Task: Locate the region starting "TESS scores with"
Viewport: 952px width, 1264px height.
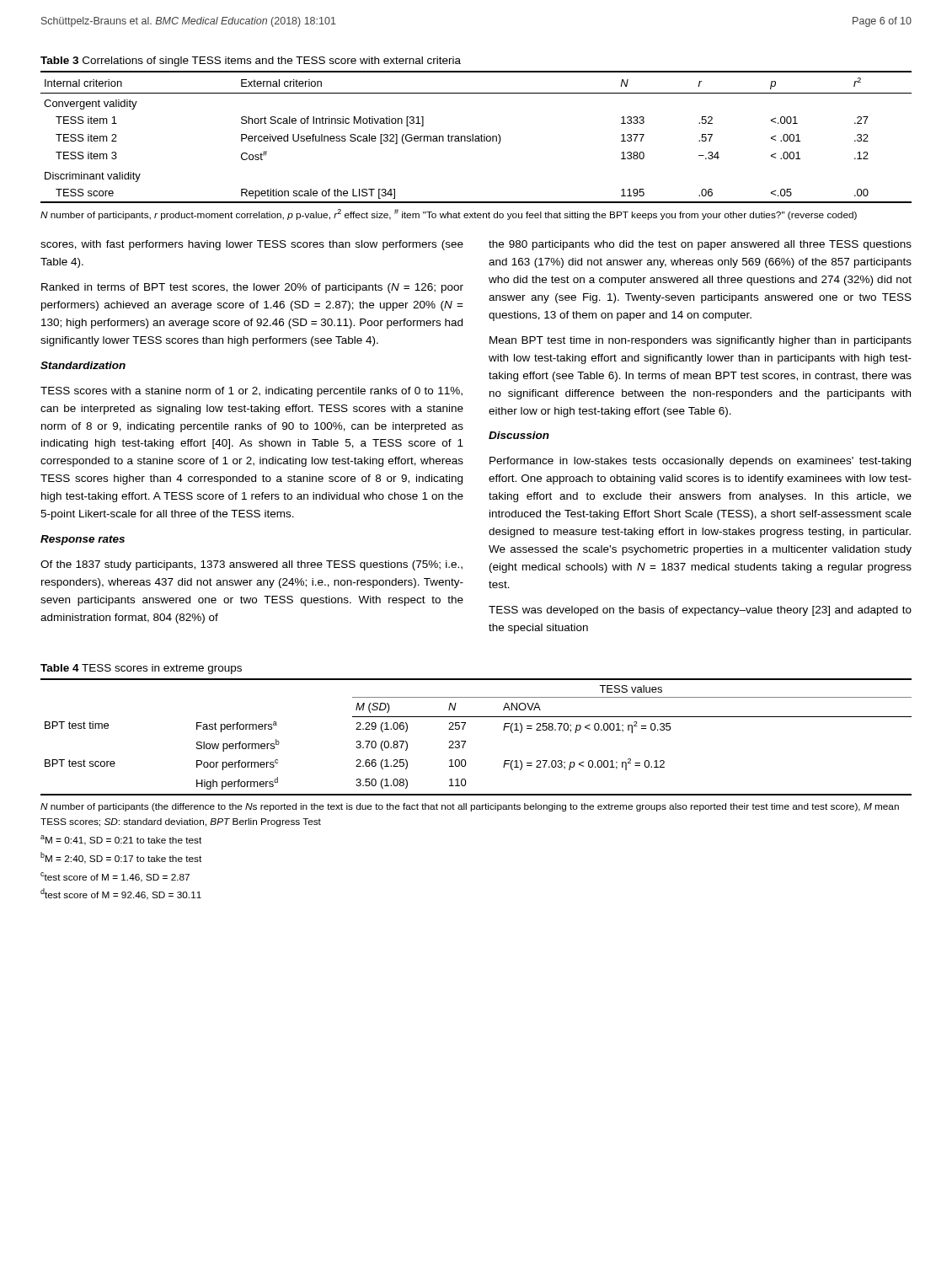Action: [252, 453]
